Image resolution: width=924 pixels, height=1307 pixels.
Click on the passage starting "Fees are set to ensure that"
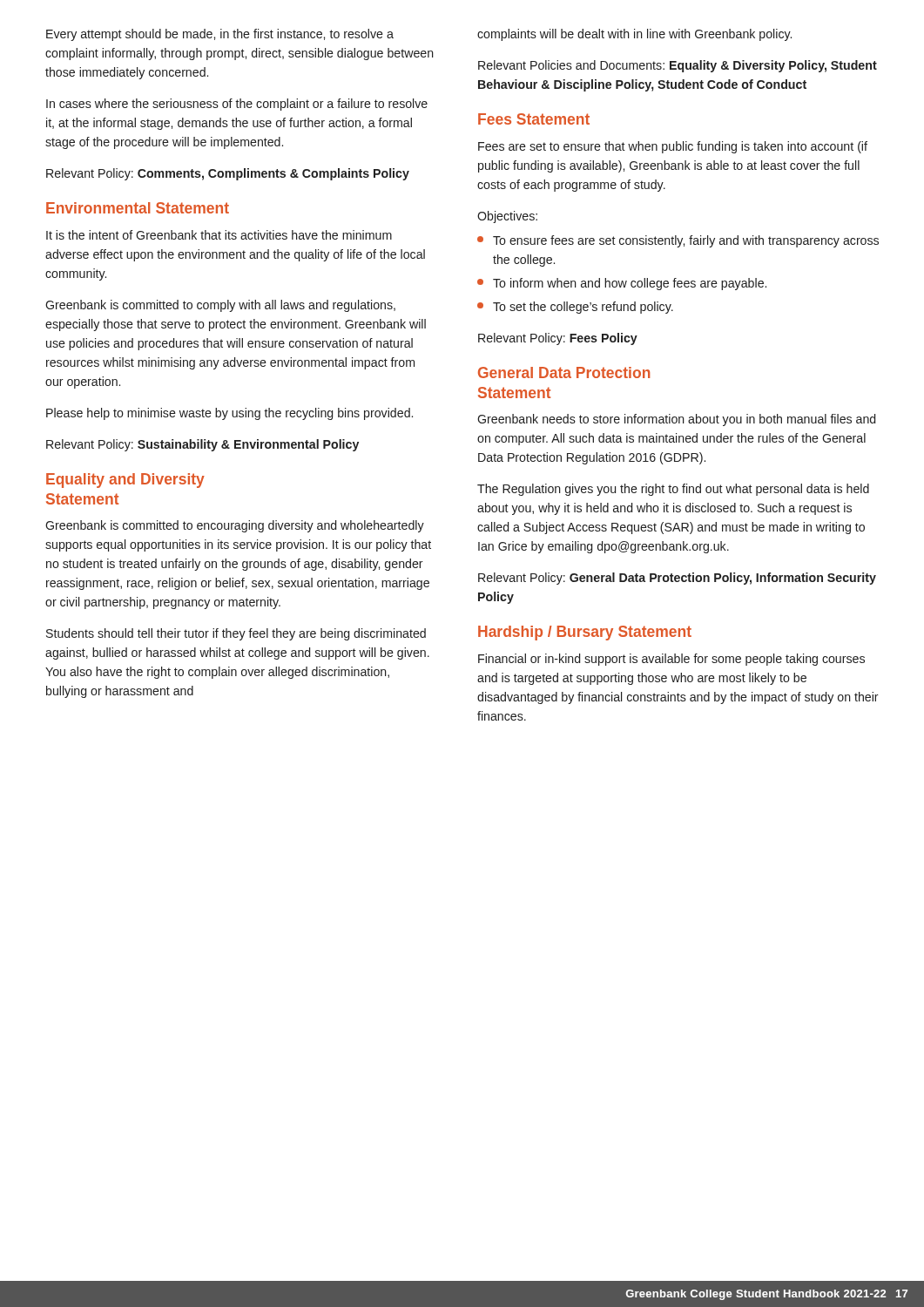[x=672, y=165]
